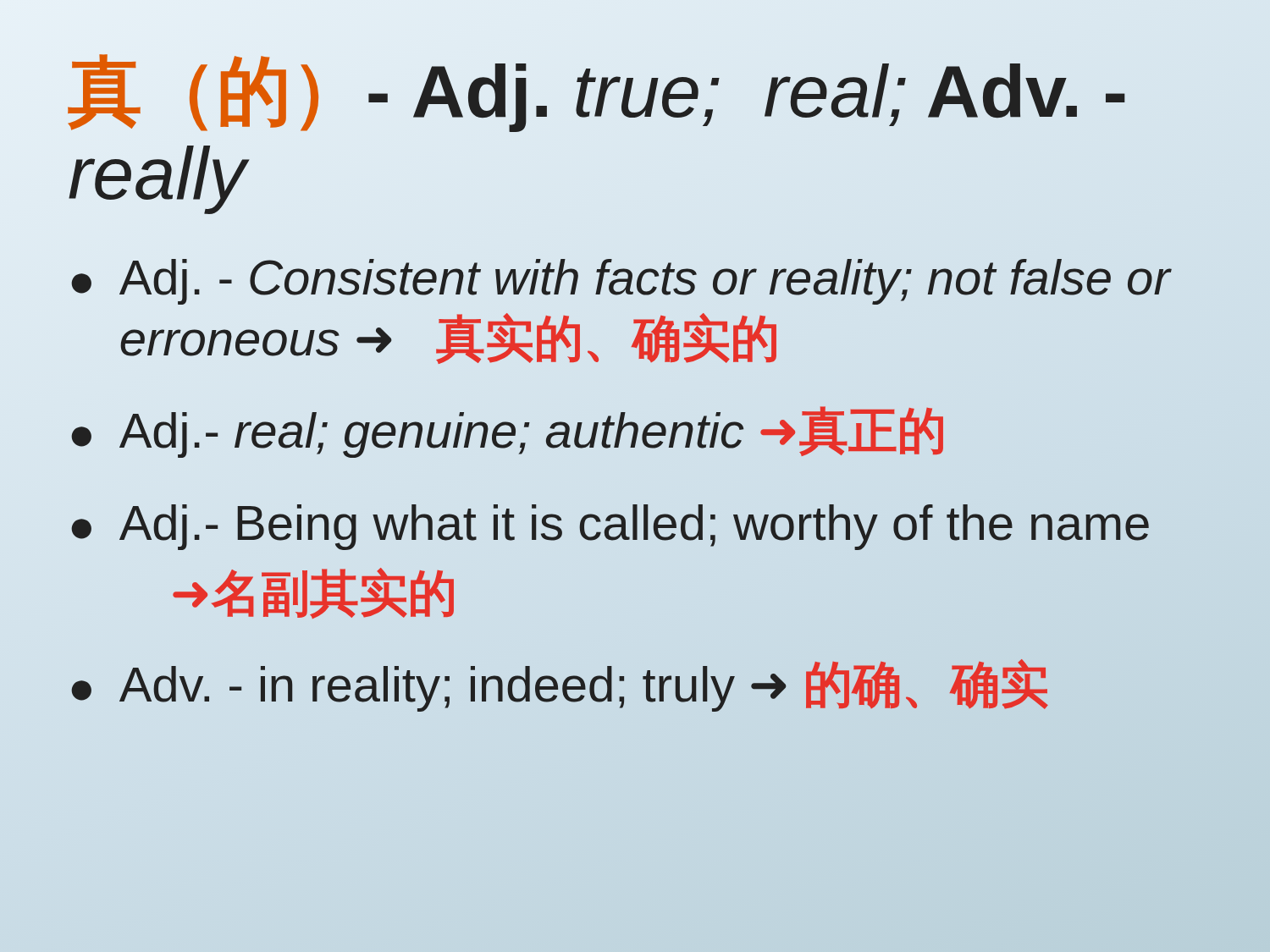Point to "● Adj.- real; genuine; authentic ➜真正的"
Image resolution: width=1270 pixels, height=952 pixels.
tap(635, 431)
